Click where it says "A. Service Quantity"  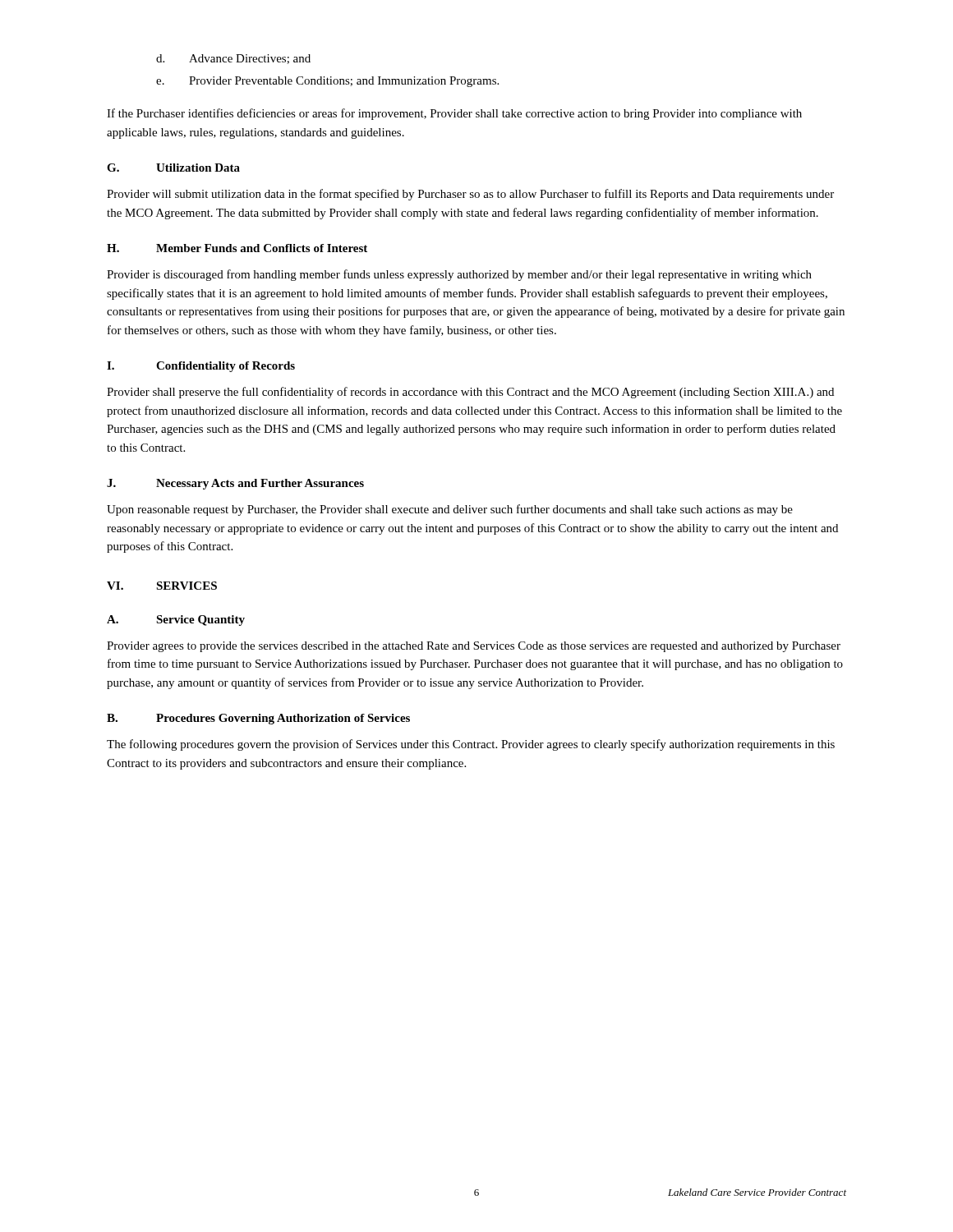[x=176, y=619]
